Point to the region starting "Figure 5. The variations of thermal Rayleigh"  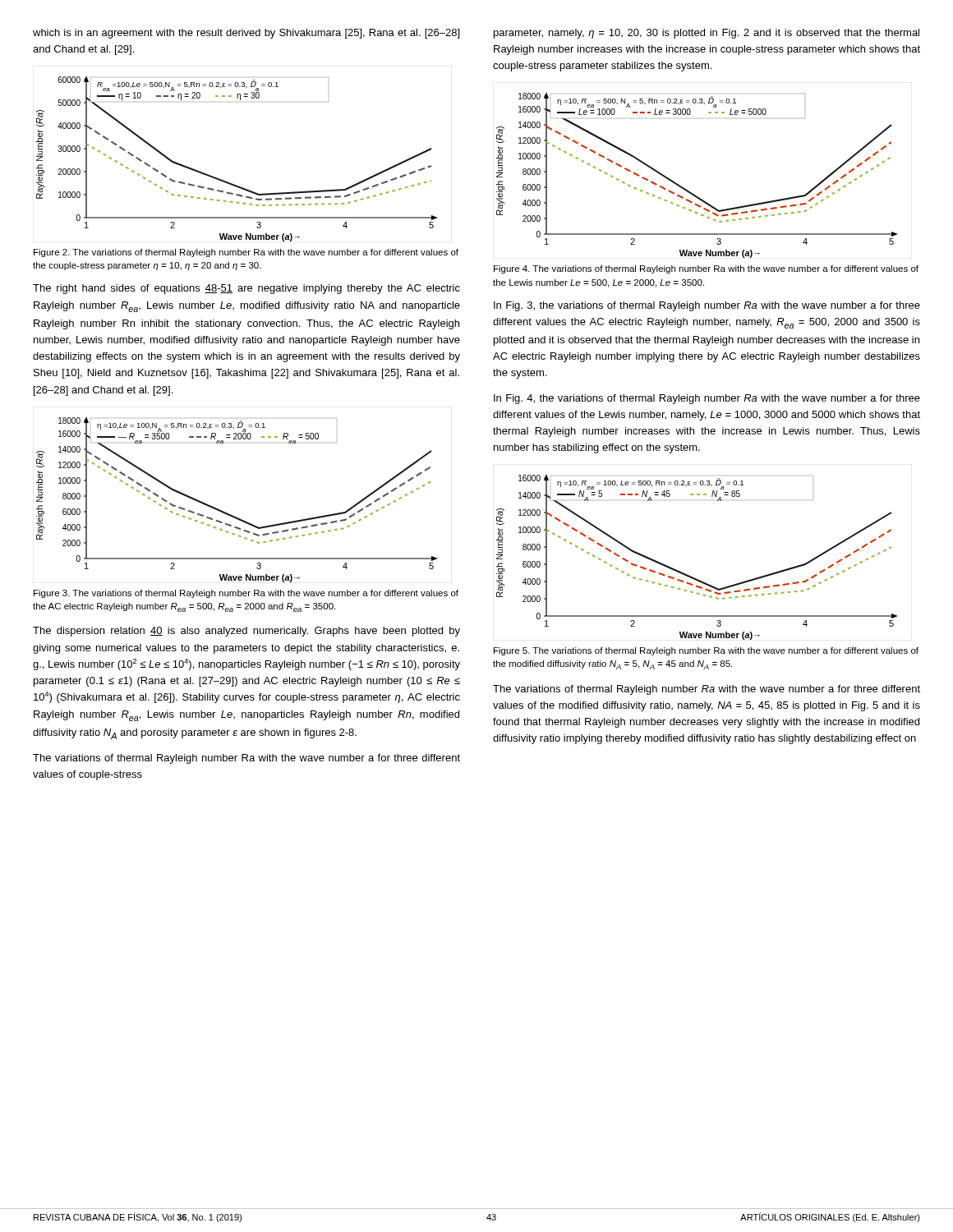pos(706,659)
